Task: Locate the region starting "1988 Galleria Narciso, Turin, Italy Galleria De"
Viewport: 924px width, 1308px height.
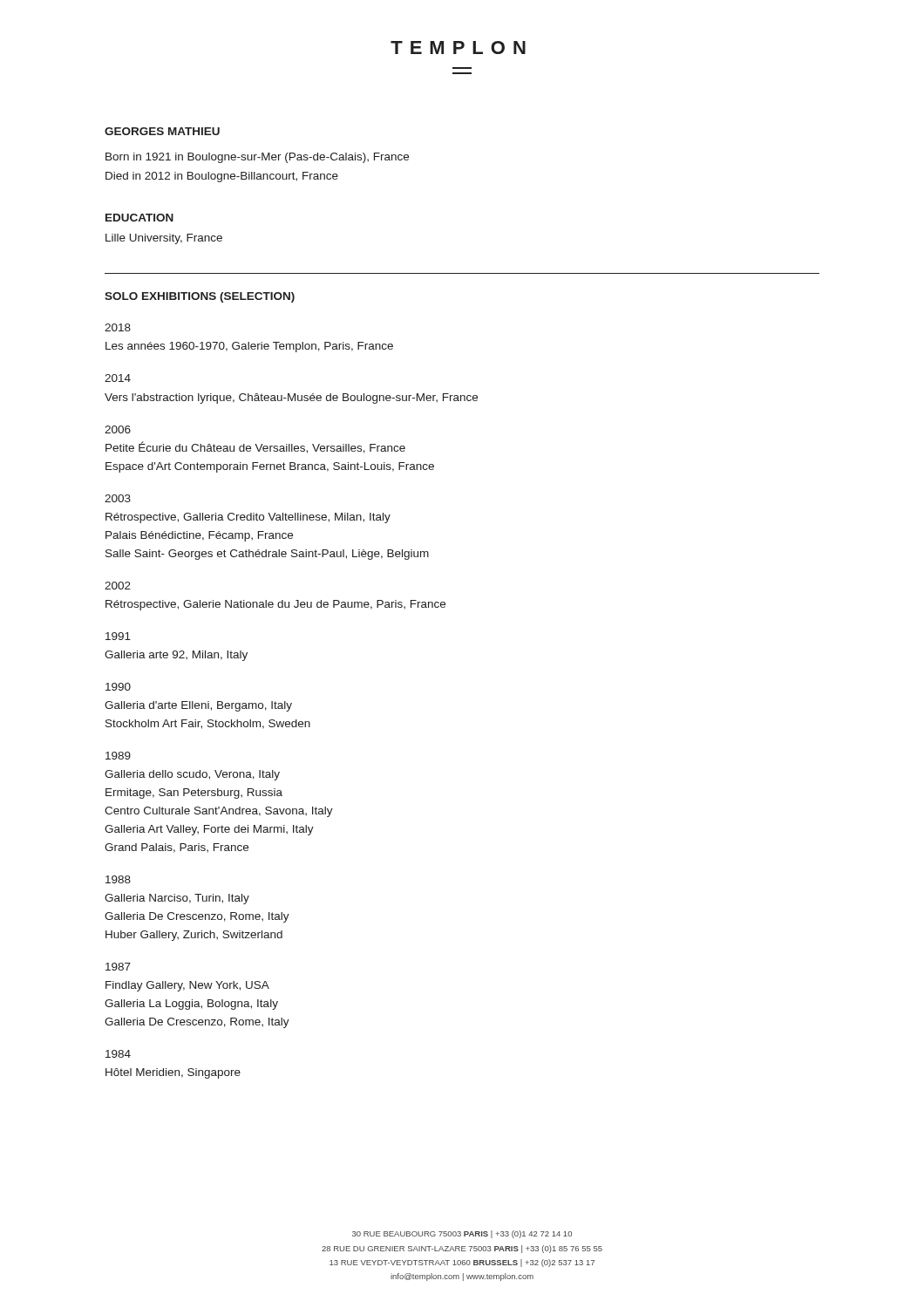Action: [x=118, y=879]
